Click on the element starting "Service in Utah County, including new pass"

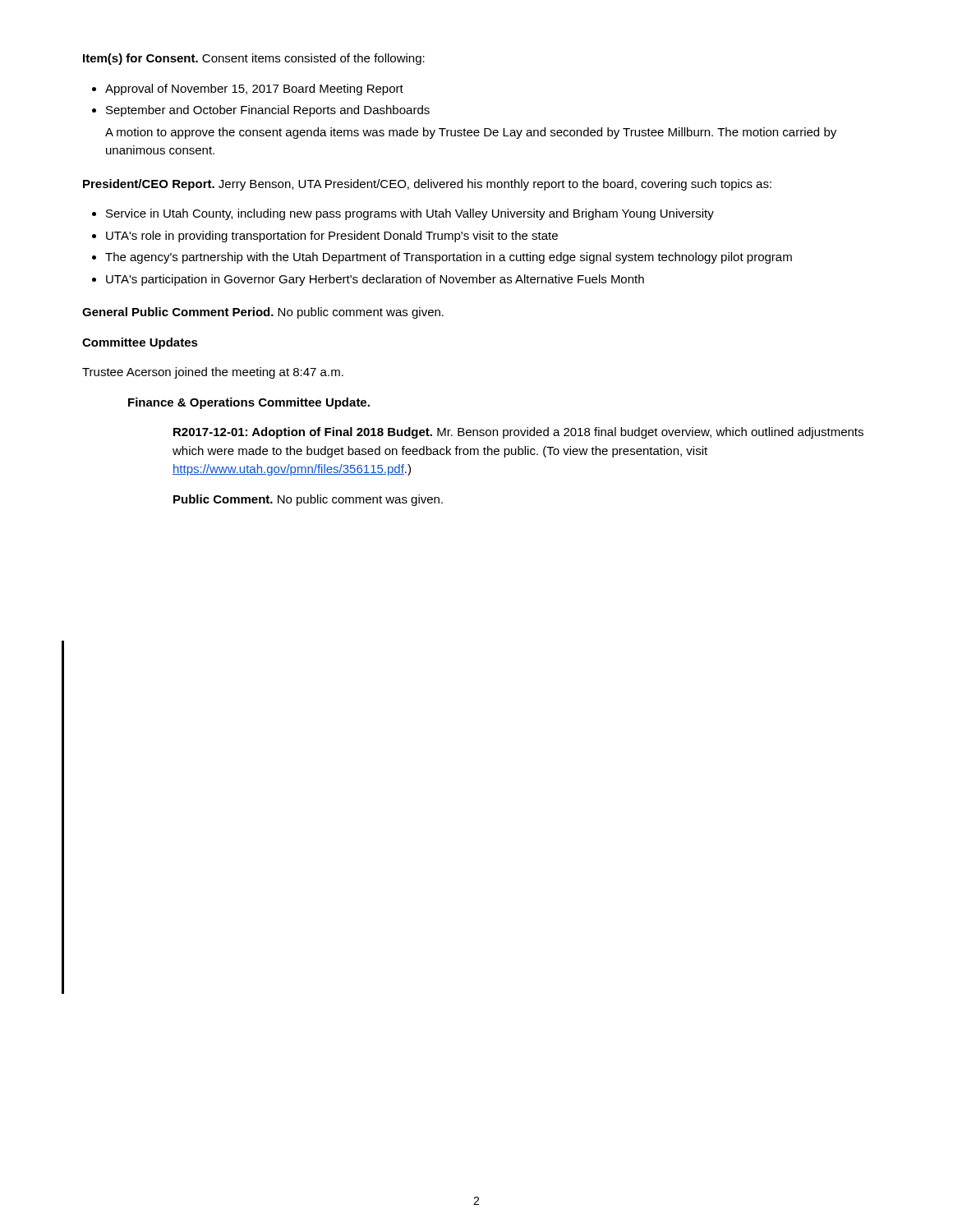(x=476, y=246)
